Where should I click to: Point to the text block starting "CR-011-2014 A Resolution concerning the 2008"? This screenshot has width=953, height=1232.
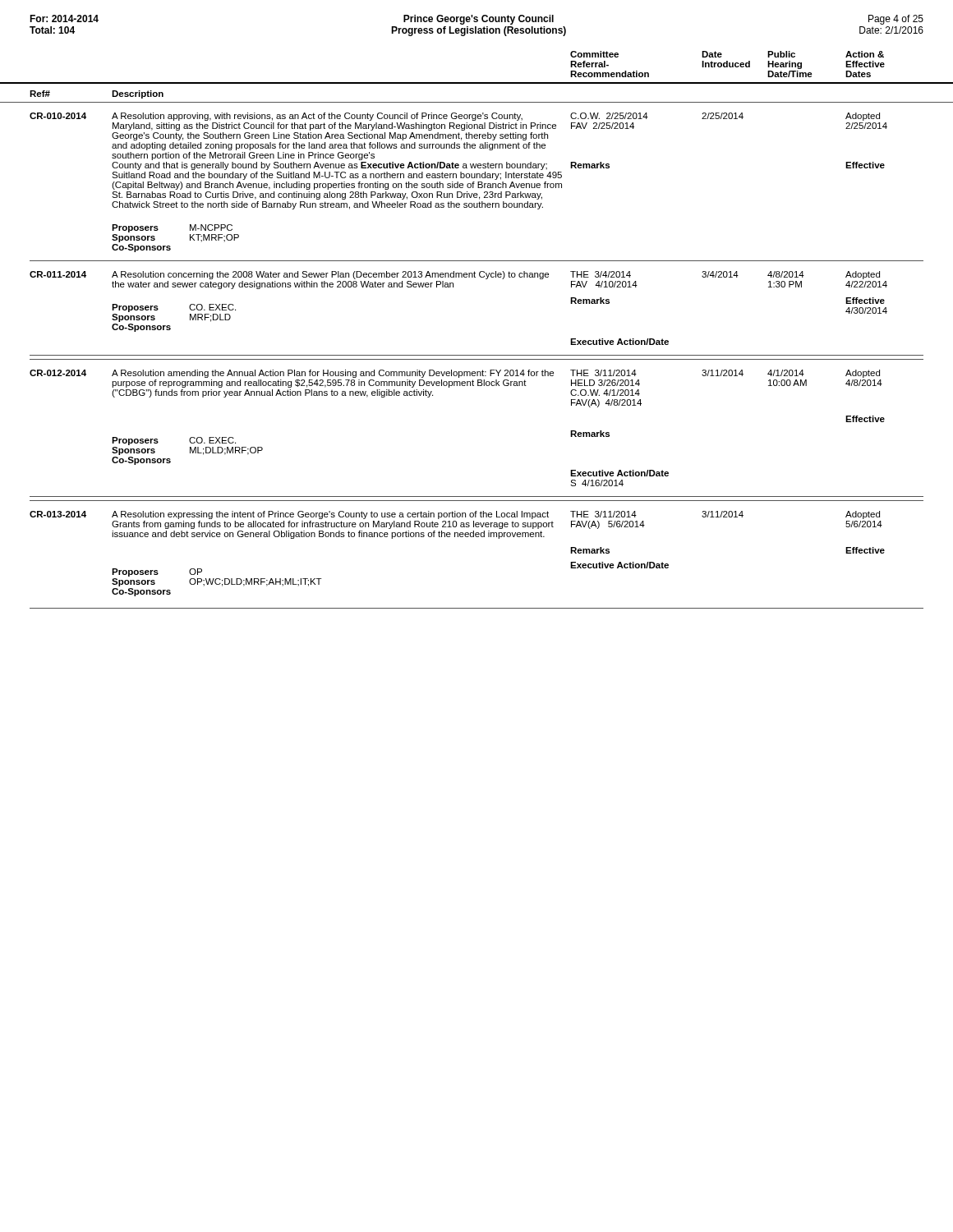(476, 279)
